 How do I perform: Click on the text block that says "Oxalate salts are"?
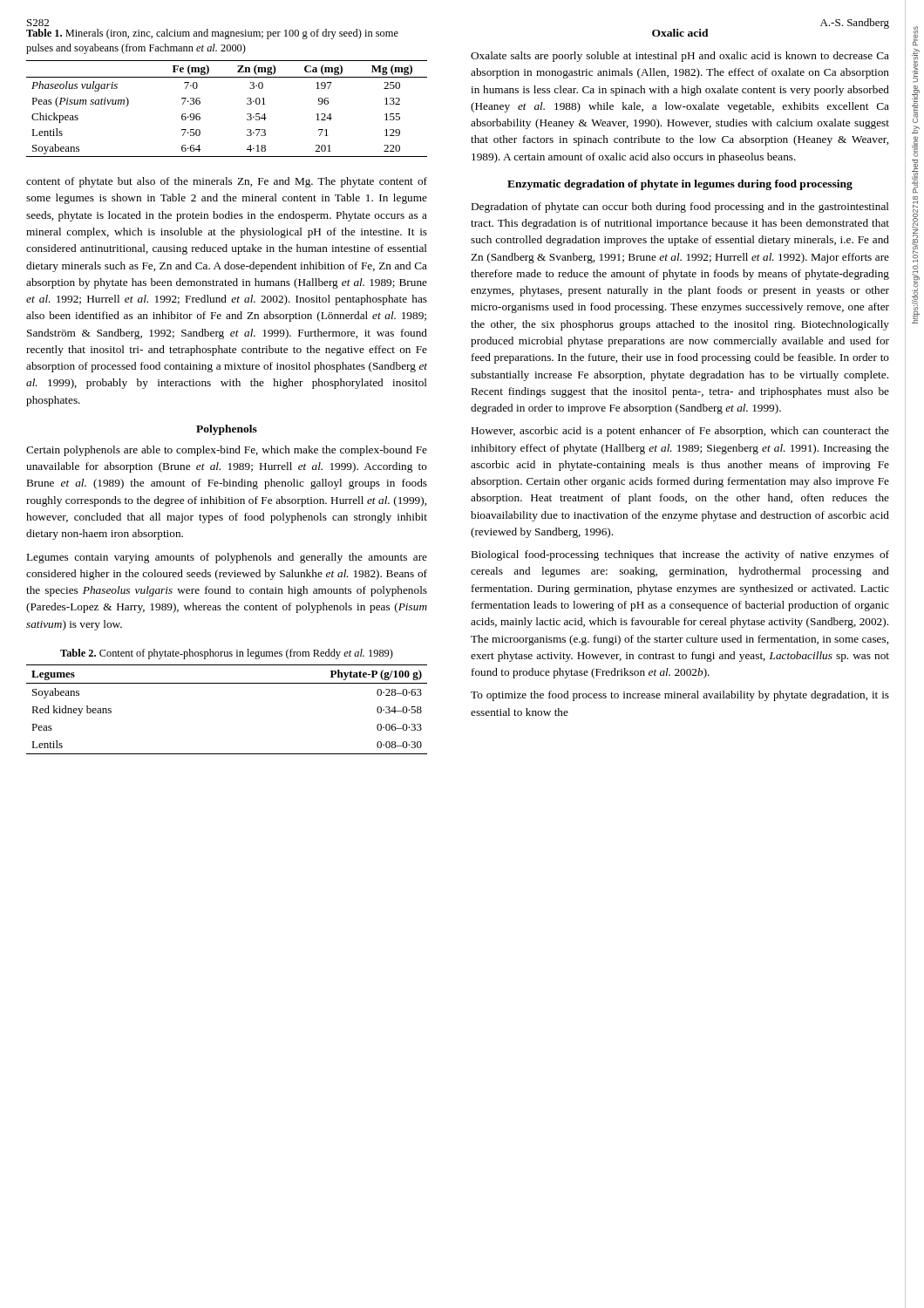pyautogui.click(x=680, y=106)
